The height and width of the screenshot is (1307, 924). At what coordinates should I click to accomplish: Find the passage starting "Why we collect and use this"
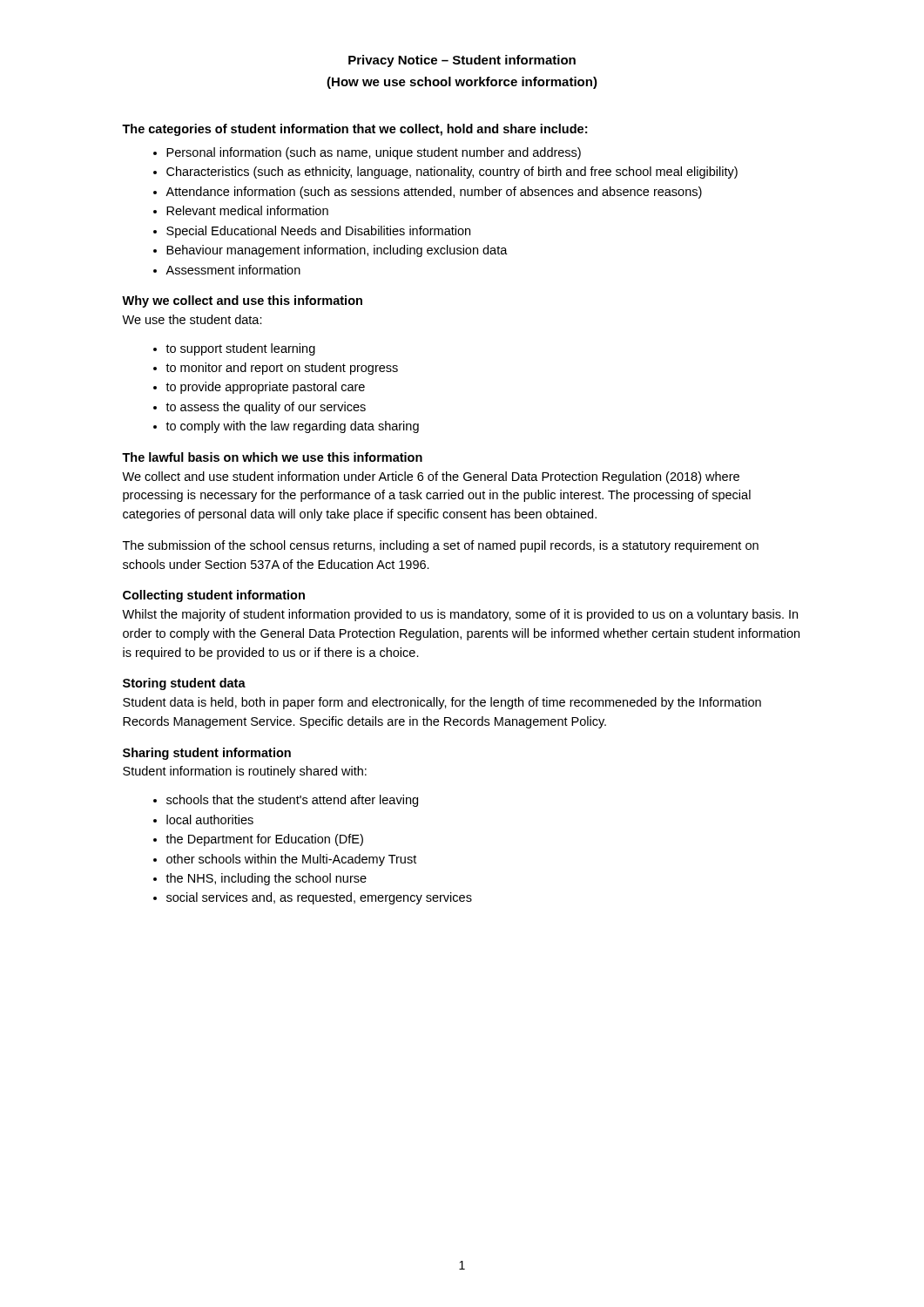(243, 310)
